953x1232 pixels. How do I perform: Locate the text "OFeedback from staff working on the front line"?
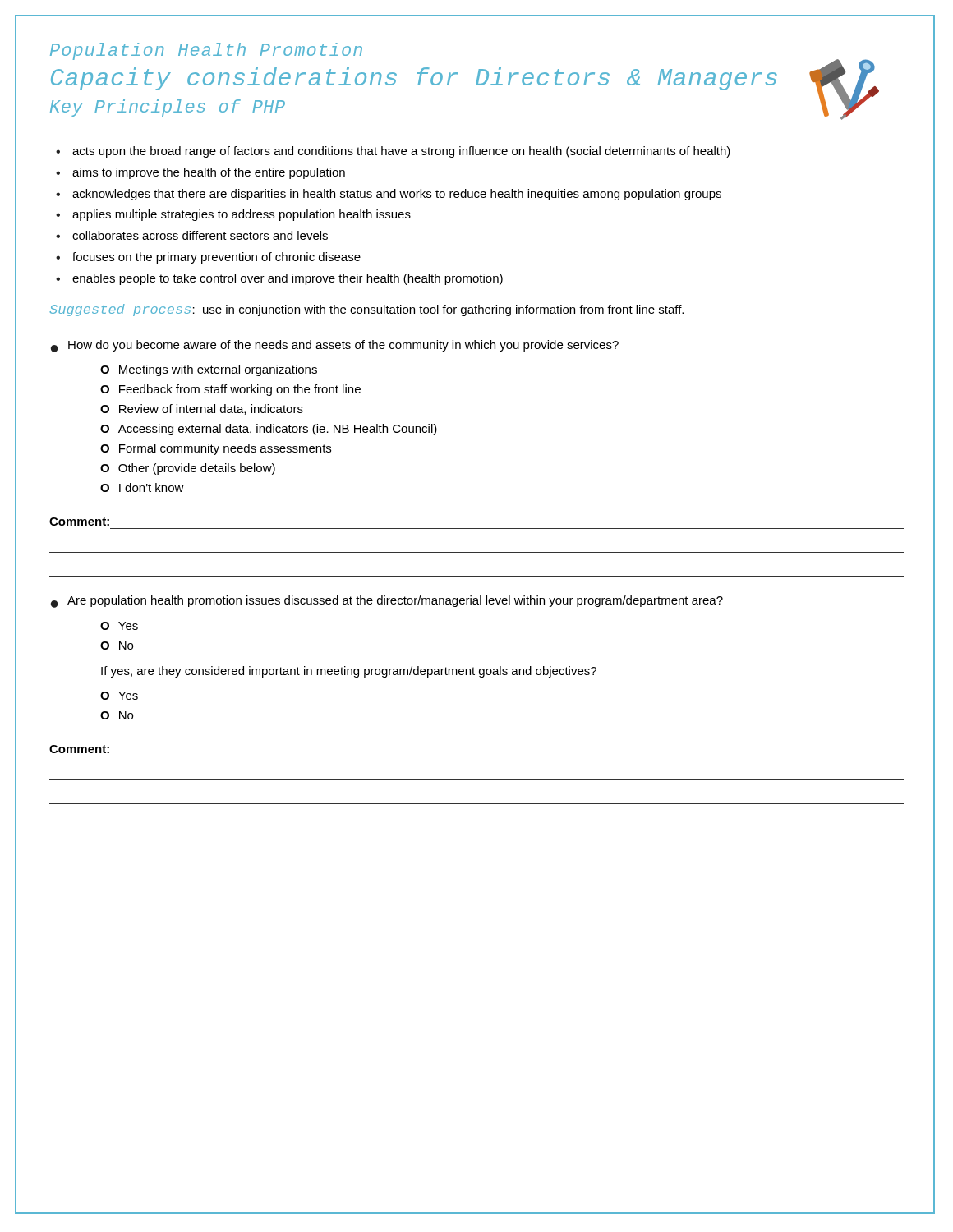point(231,389)
